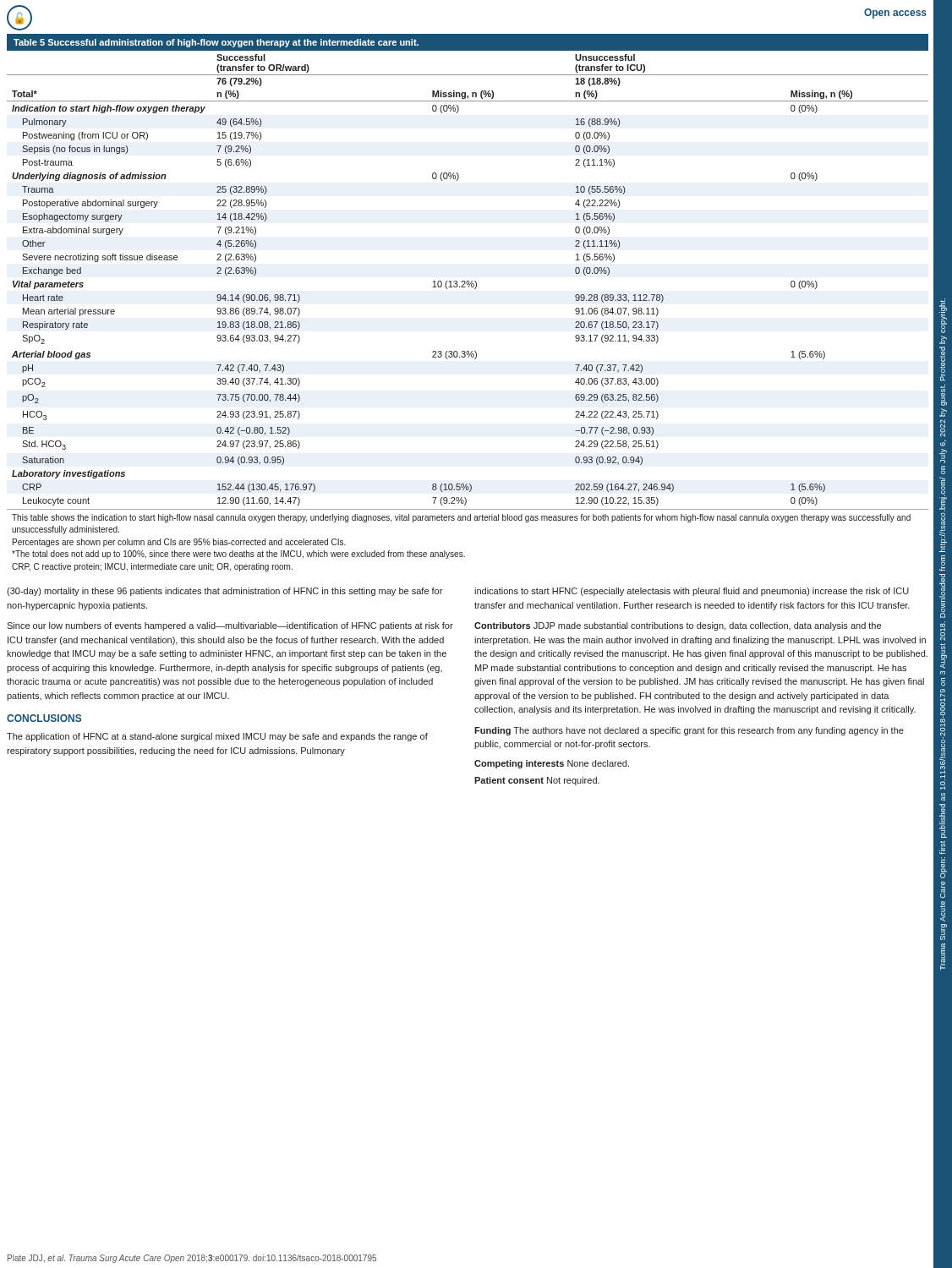This screenshot has width=952, height=1268.
Task: Navigate to the region starting "(30-day) mortality in these 96"
Action: 225,598
